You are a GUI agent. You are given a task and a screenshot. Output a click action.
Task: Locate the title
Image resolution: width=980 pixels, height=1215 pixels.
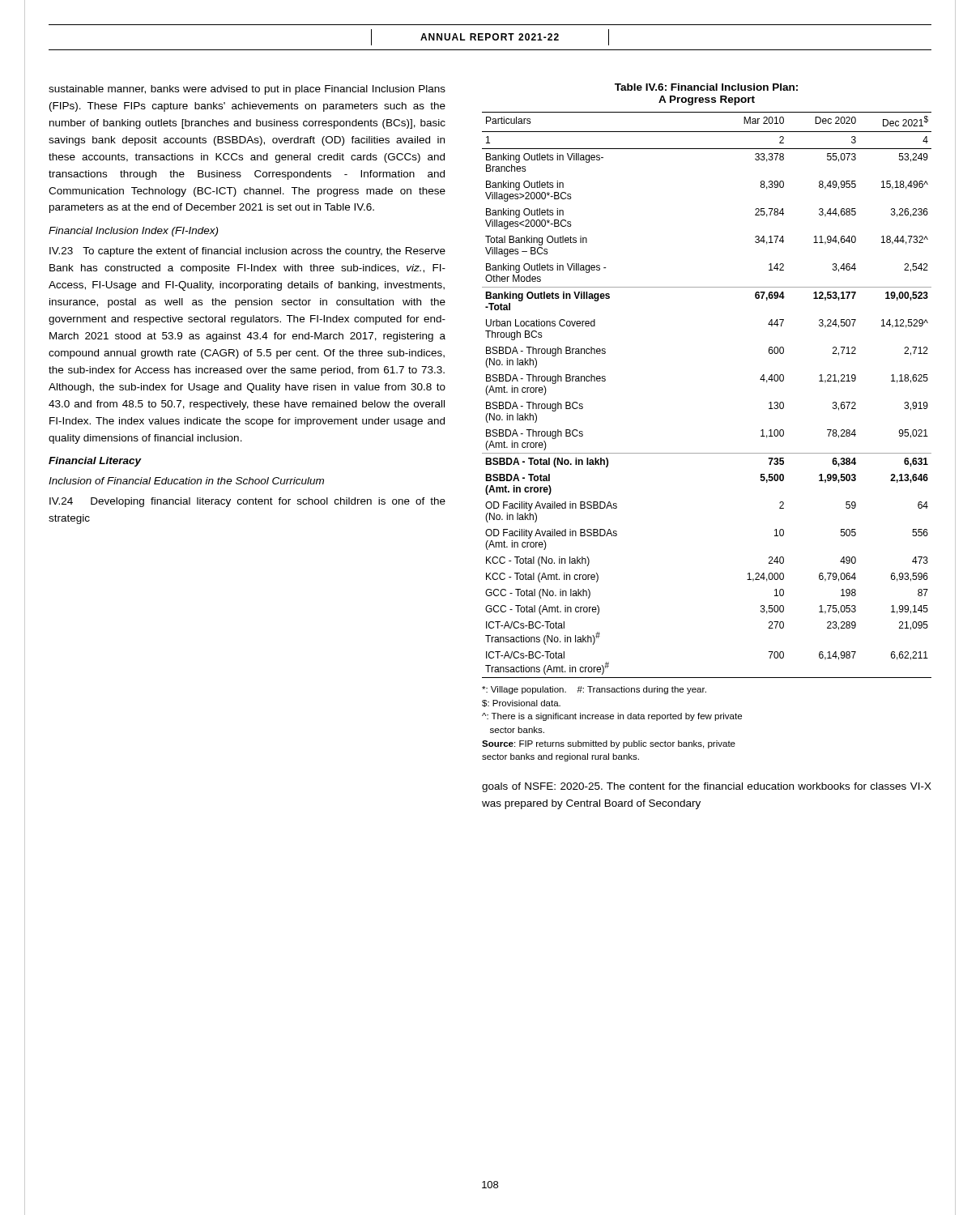(707, 93)
